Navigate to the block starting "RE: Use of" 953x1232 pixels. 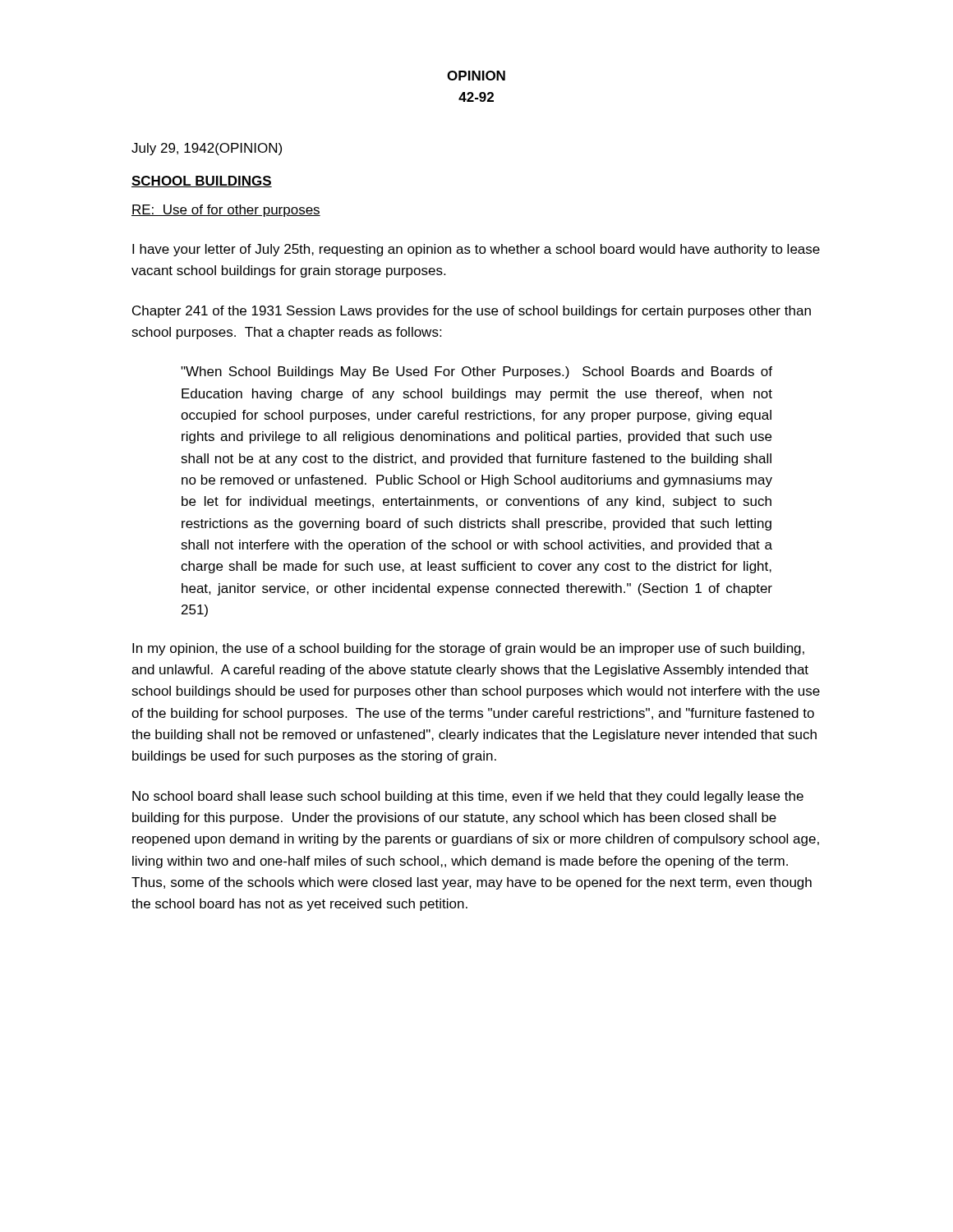click(x=226, y=210)
